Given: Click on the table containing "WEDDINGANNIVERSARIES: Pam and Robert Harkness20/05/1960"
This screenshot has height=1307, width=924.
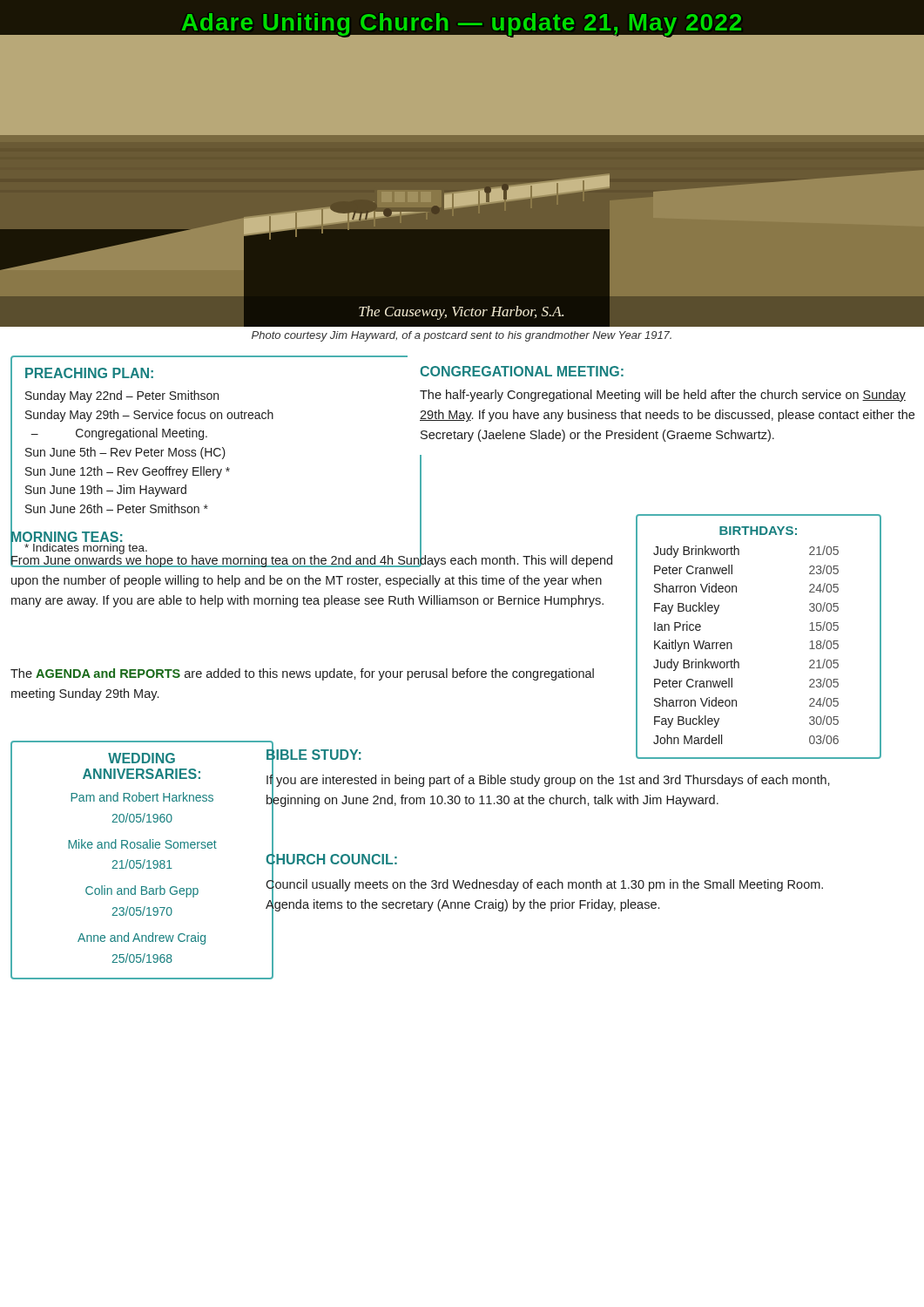Looking at the screenshot, I should (x=142, y=860).
